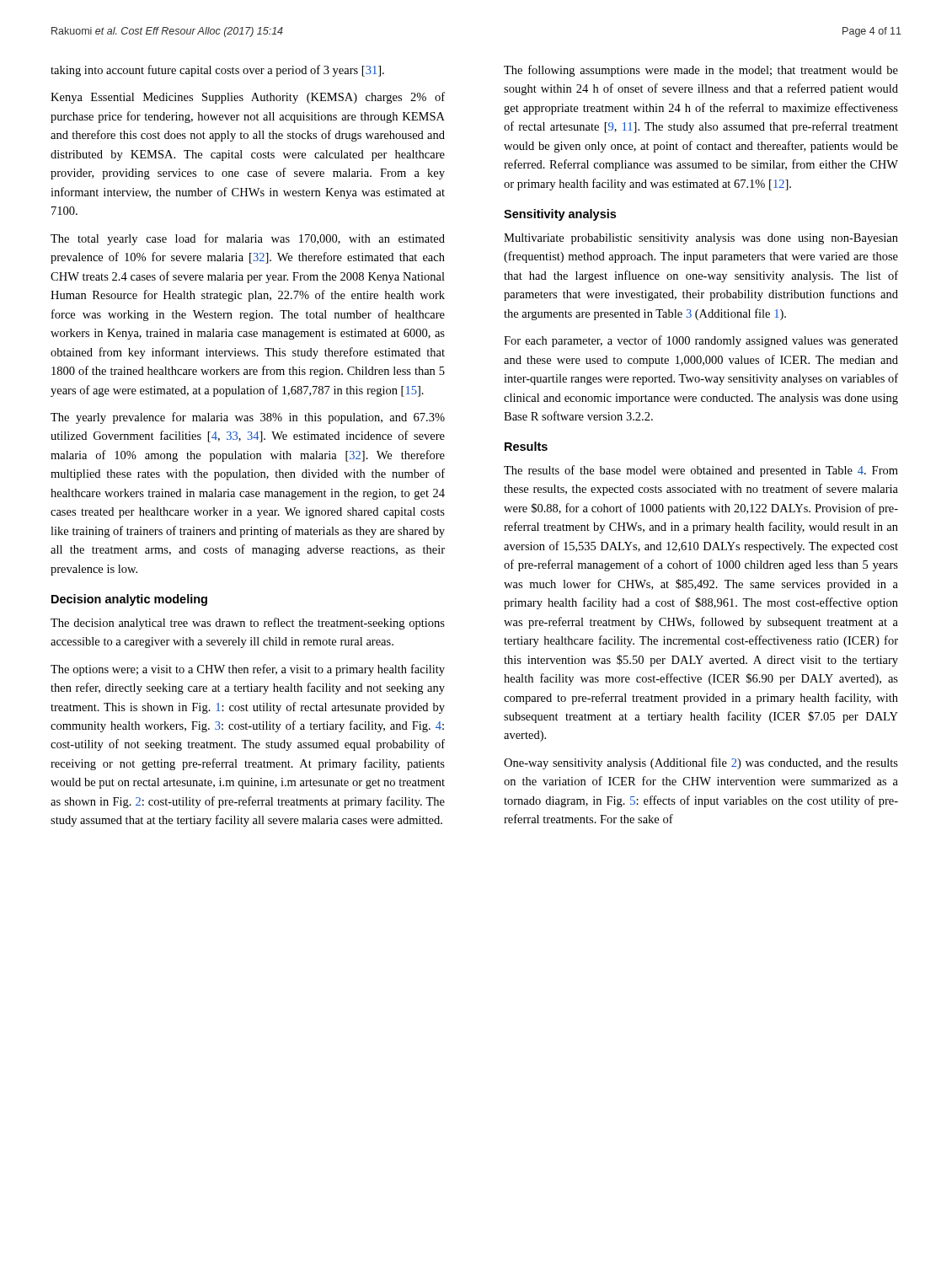Viewport: 952px width, 1264px height.
Task: Point to the block beginning "The total yearly case load"
Action: (x=248, y=314)
